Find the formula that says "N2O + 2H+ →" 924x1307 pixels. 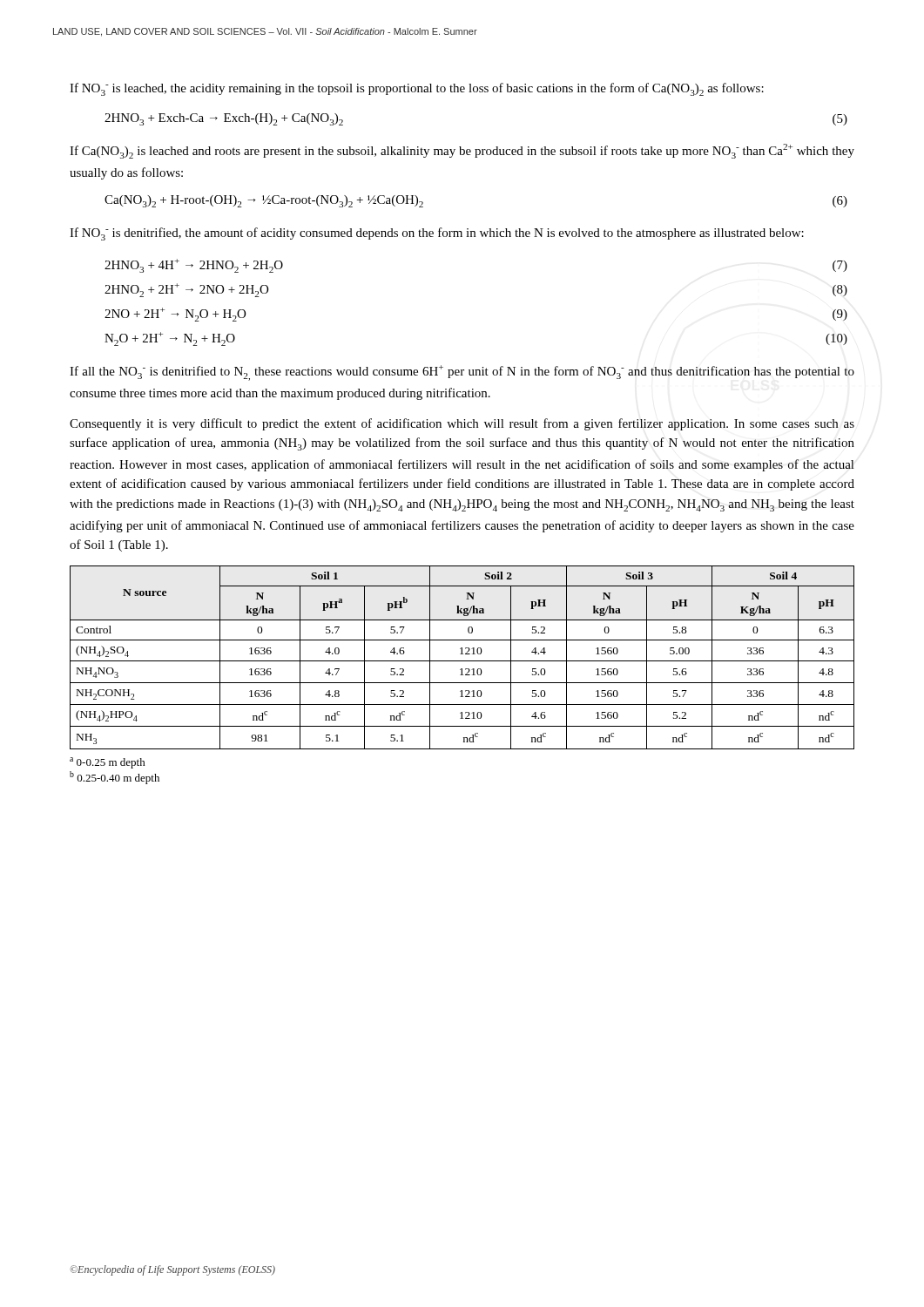coord(153,338)
